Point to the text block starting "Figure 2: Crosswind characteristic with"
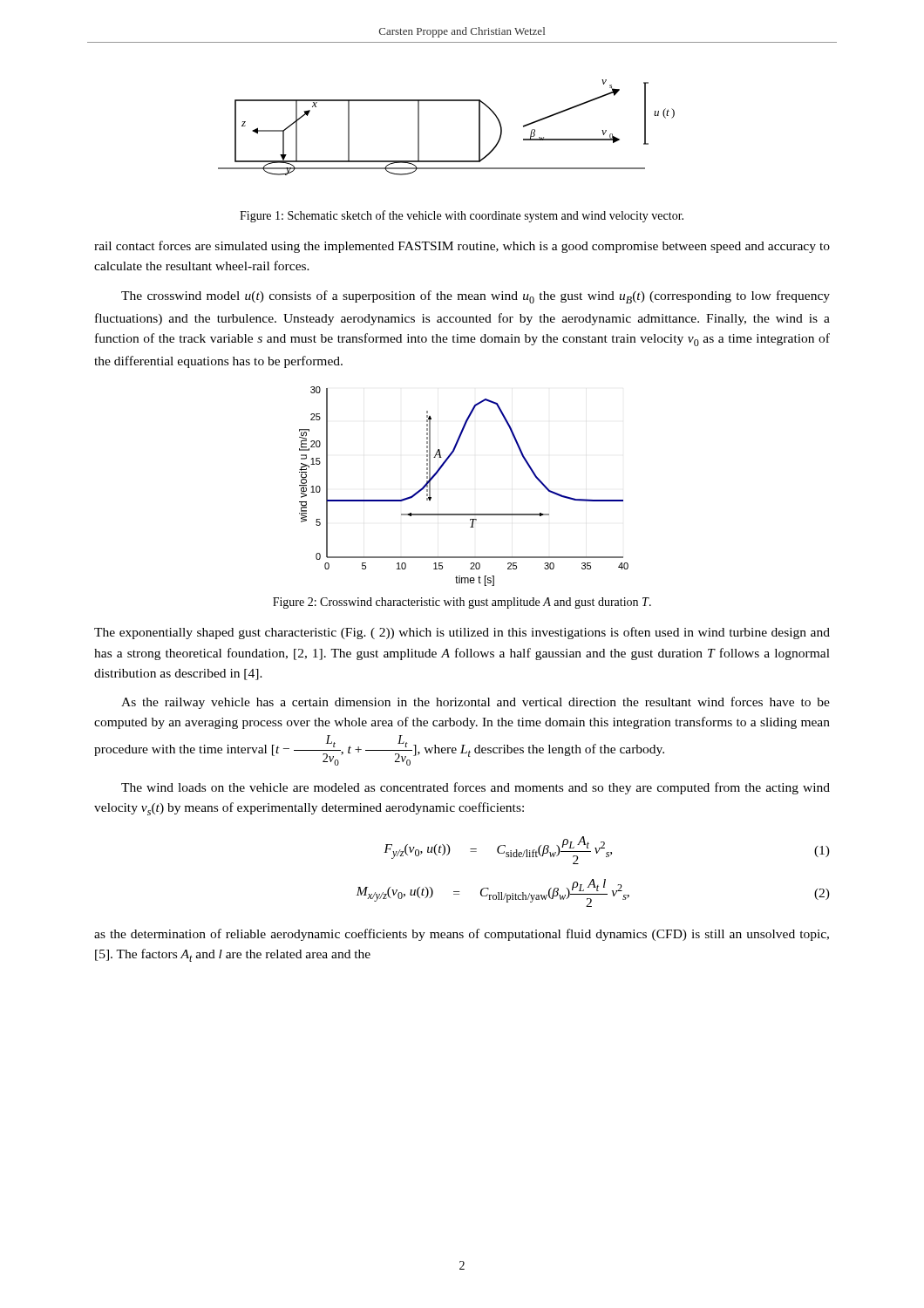 coord(462,602)
